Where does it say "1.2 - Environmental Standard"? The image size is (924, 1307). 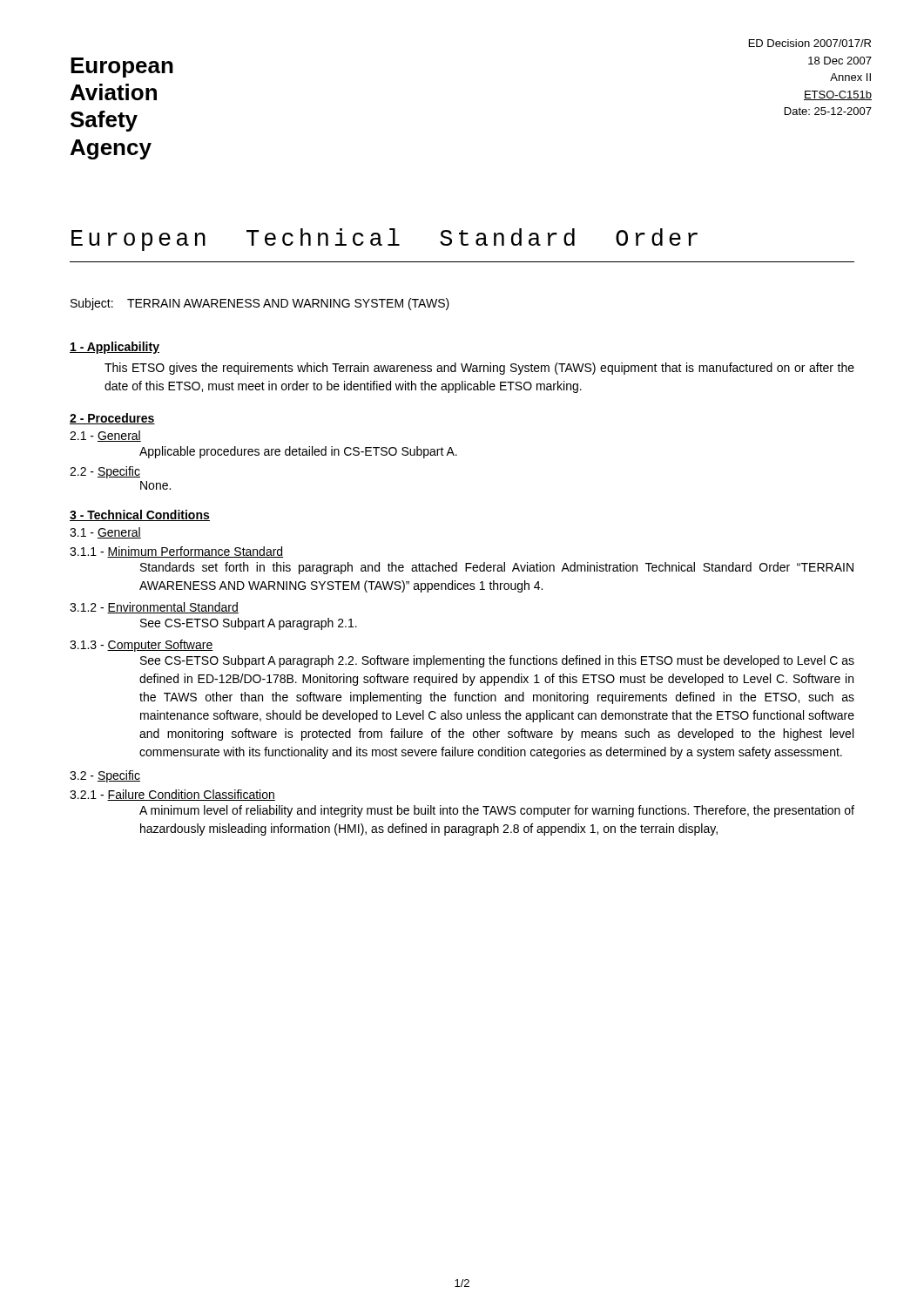click(154, 607)
